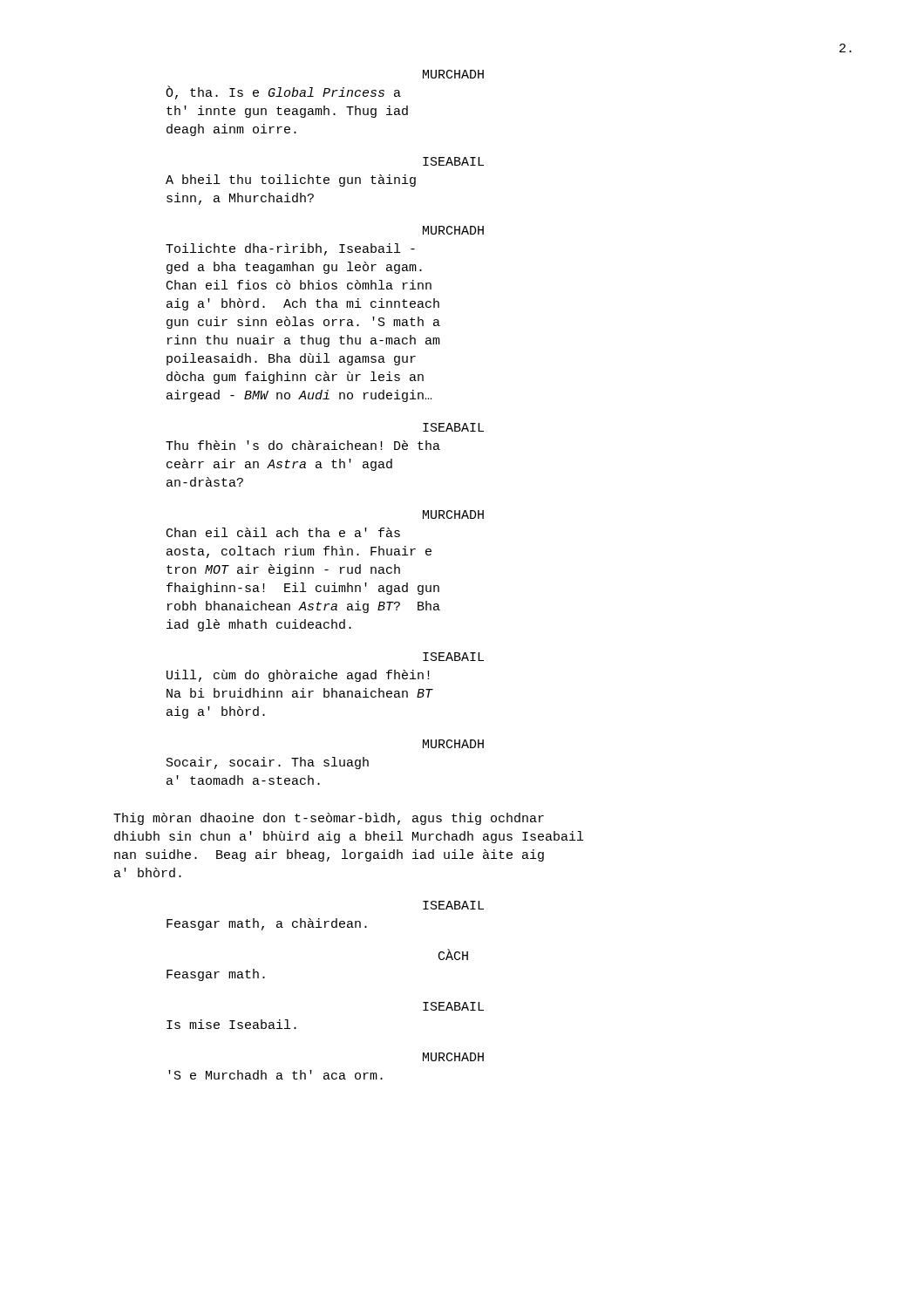This screenshot has width=924, height=1308.
Task: Find the text block with the text "ISEABAIL A bheil thu"
Action: coord(453,161)
